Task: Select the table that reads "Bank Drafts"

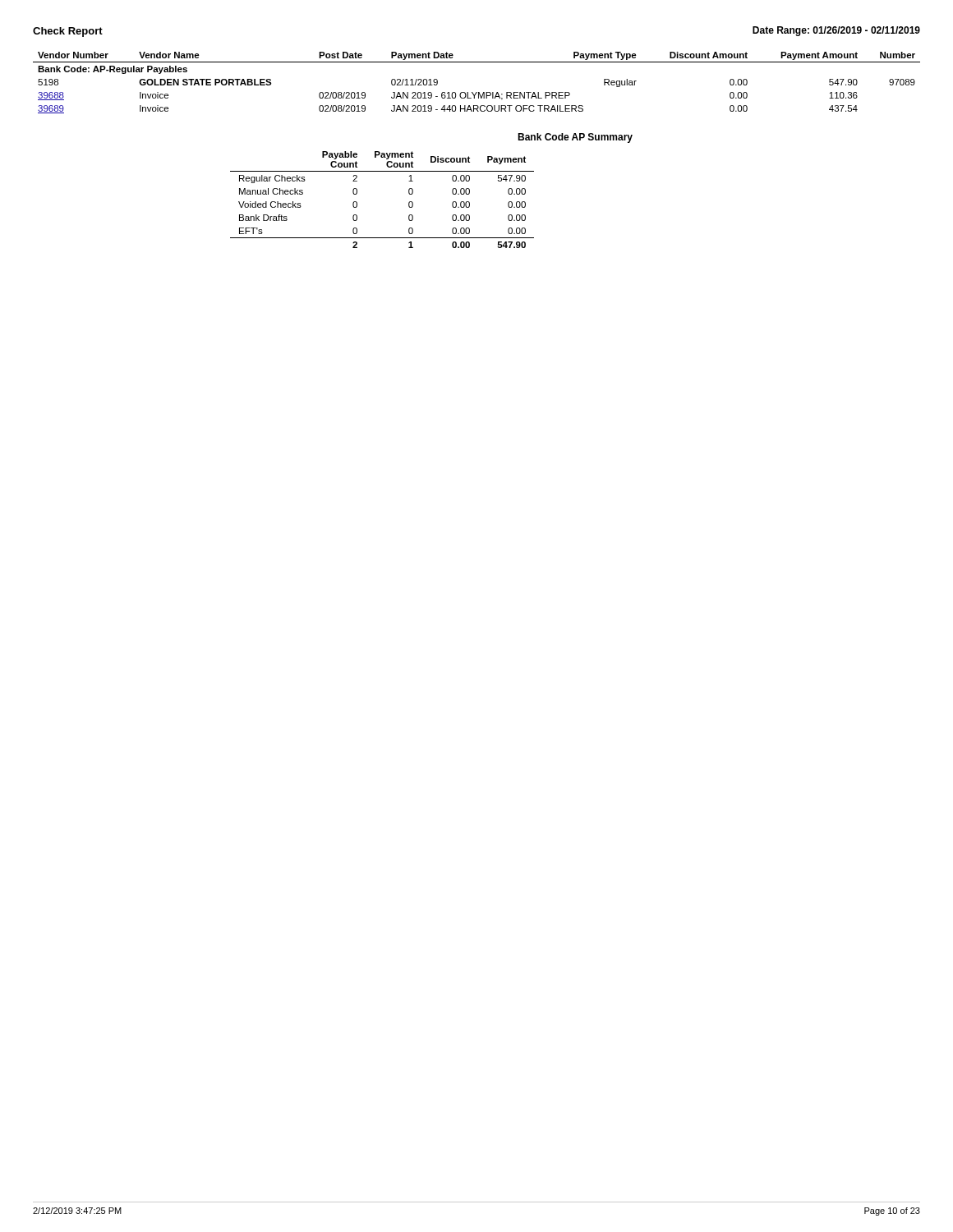Action: [575, 200]
